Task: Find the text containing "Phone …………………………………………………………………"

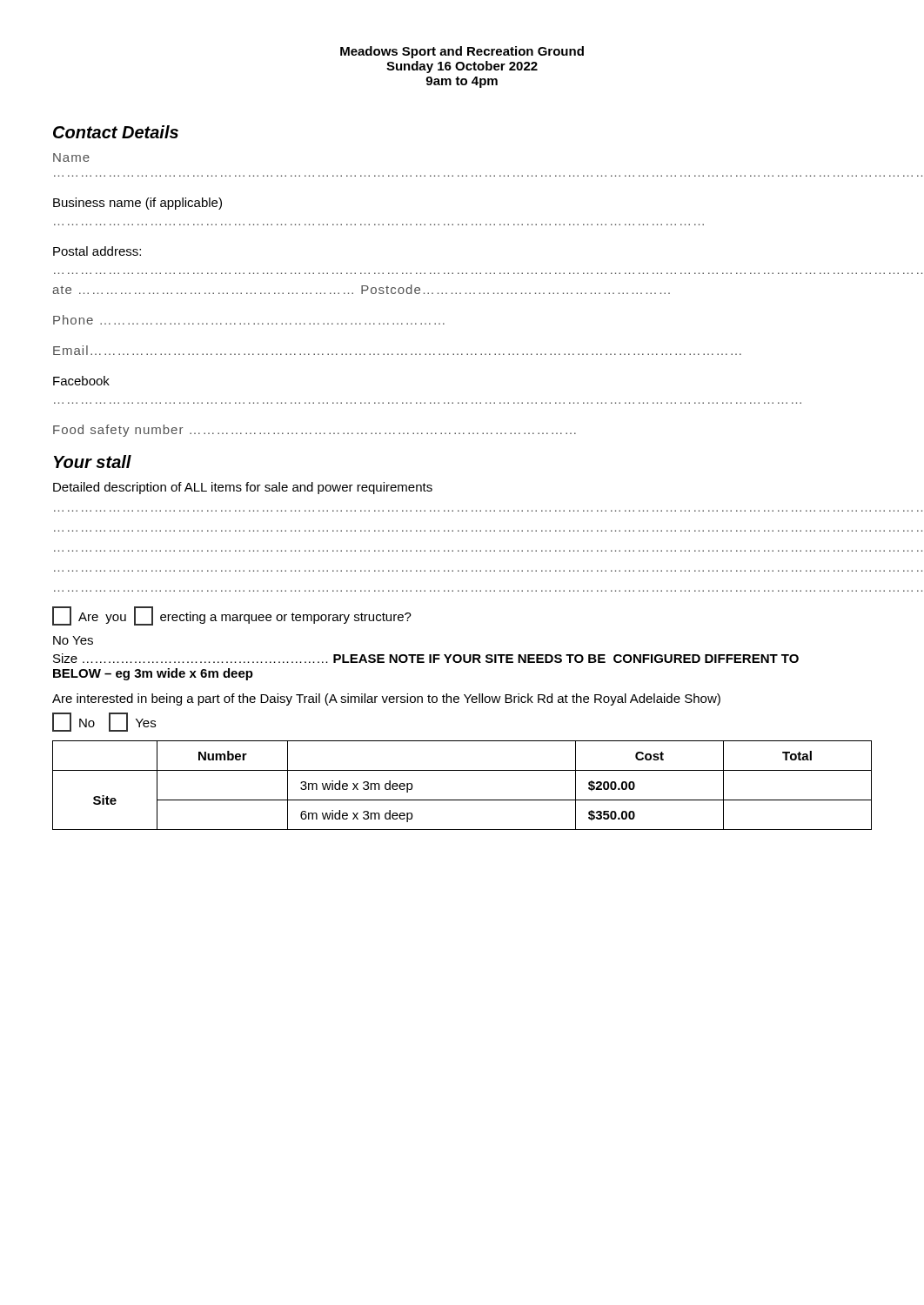Action: tap(250, 320)
